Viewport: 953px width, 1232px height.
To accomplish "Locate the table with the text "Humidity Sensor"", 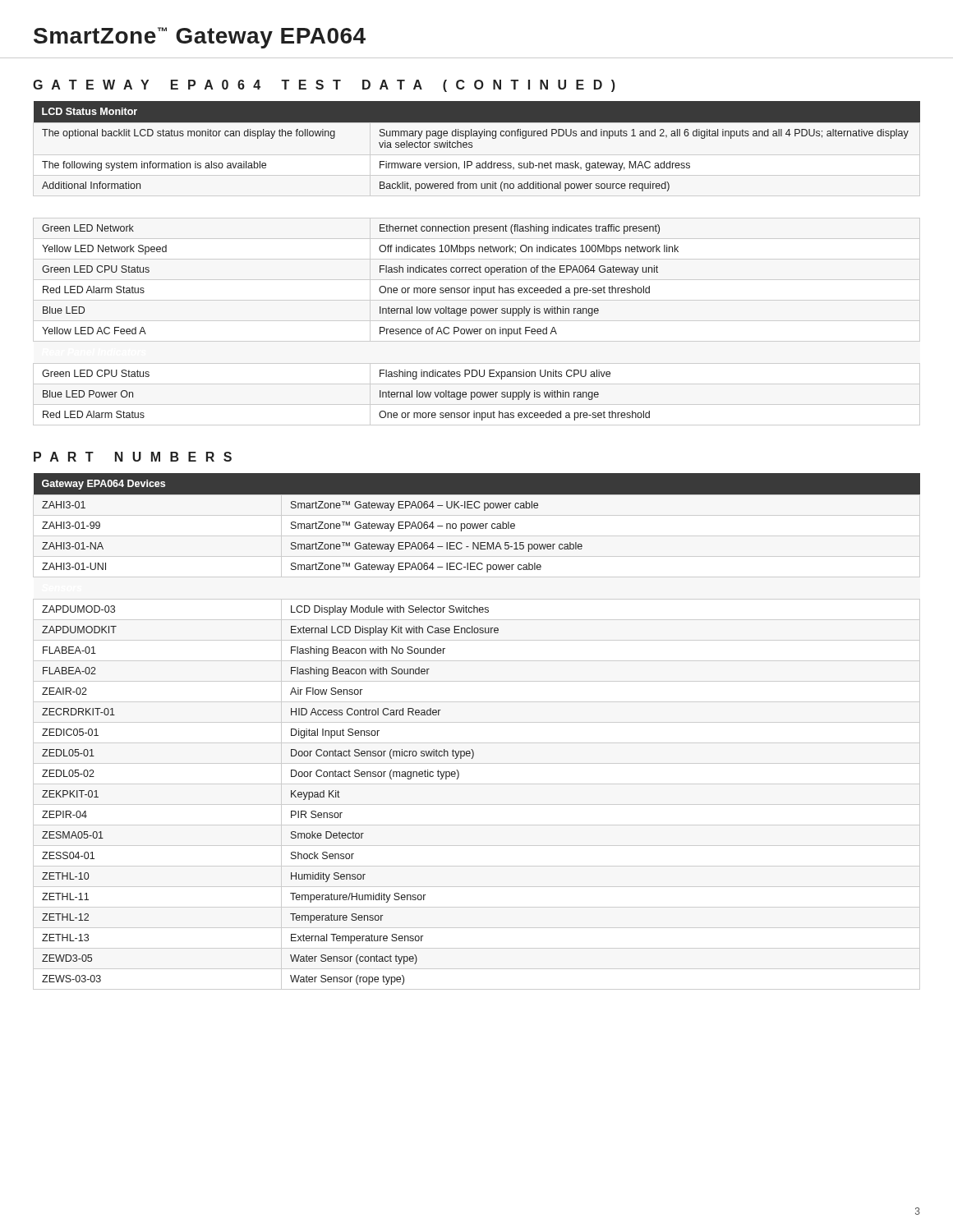I will [x=476, y=731].
